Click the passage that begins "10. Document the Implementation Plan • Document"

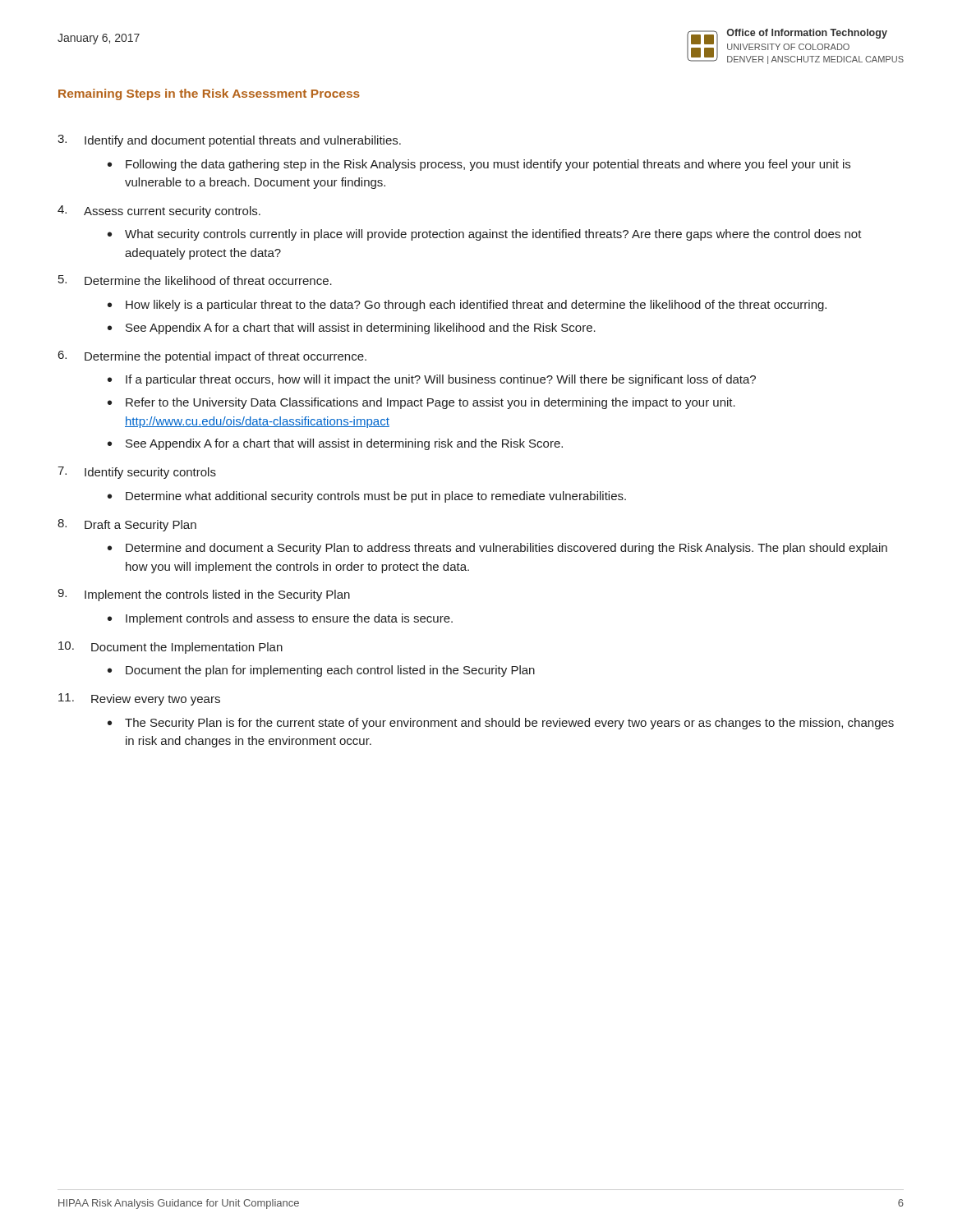(x=481, y=659)
